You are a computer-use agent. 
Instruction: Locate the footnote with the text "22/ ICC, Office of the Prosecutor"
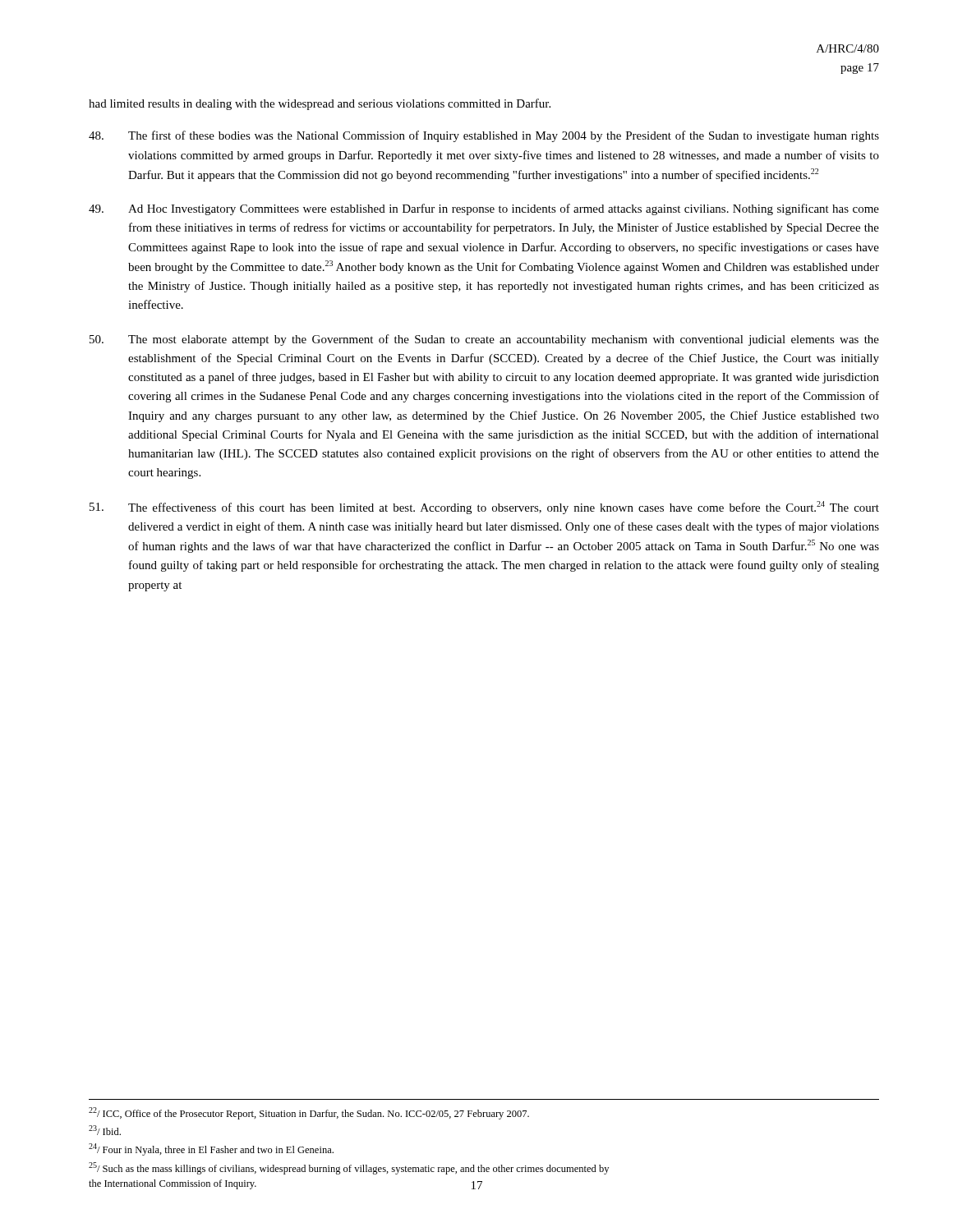(x=309, y=1113)
